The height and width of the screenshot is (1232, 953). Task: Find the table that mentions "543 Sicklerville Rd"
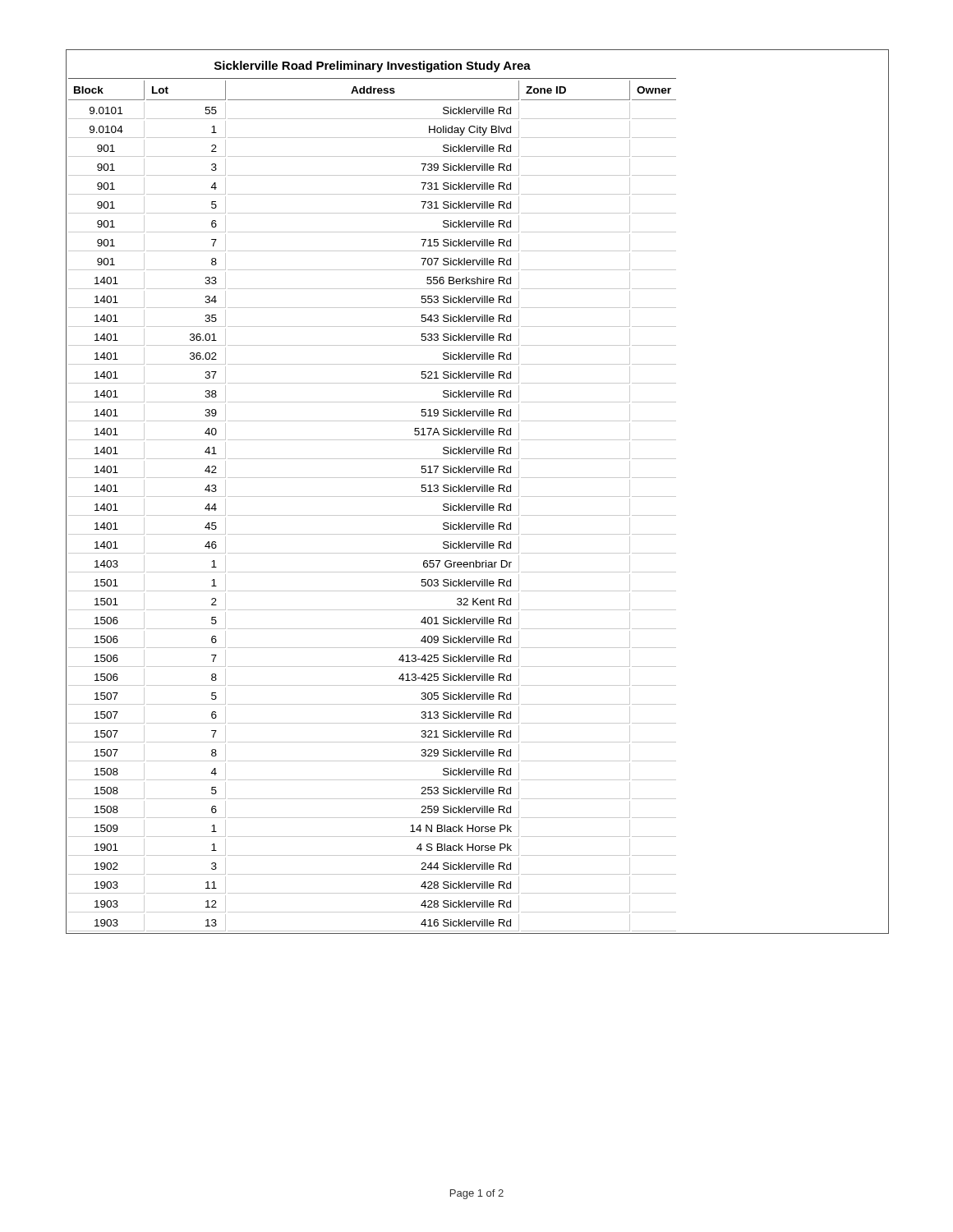477,492
